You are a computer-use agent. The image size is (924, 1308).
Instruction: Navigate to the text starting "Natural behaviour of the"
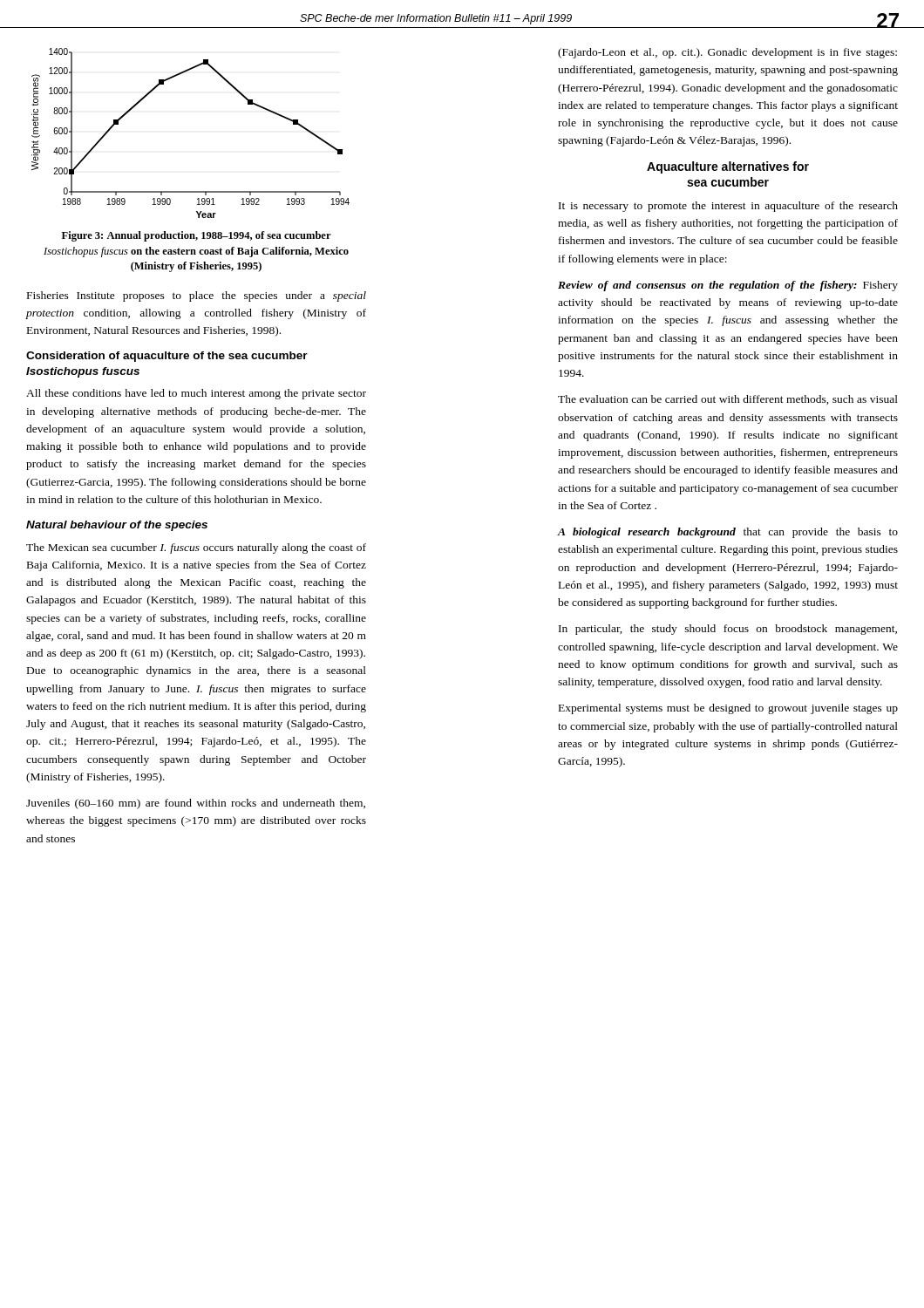117,525
